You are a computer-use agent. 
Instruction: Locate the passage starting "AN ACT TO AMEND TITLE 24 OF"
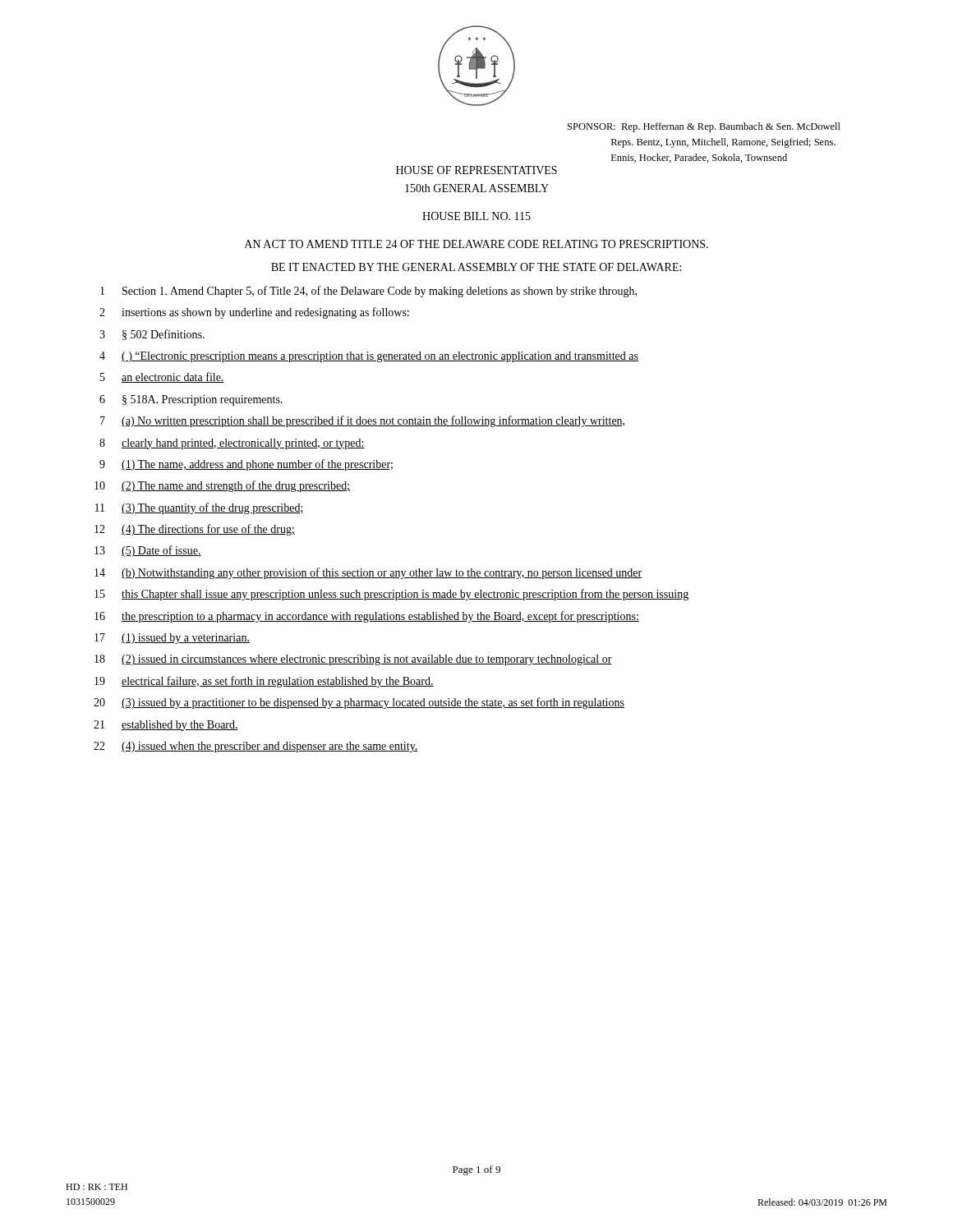point(476,244)
